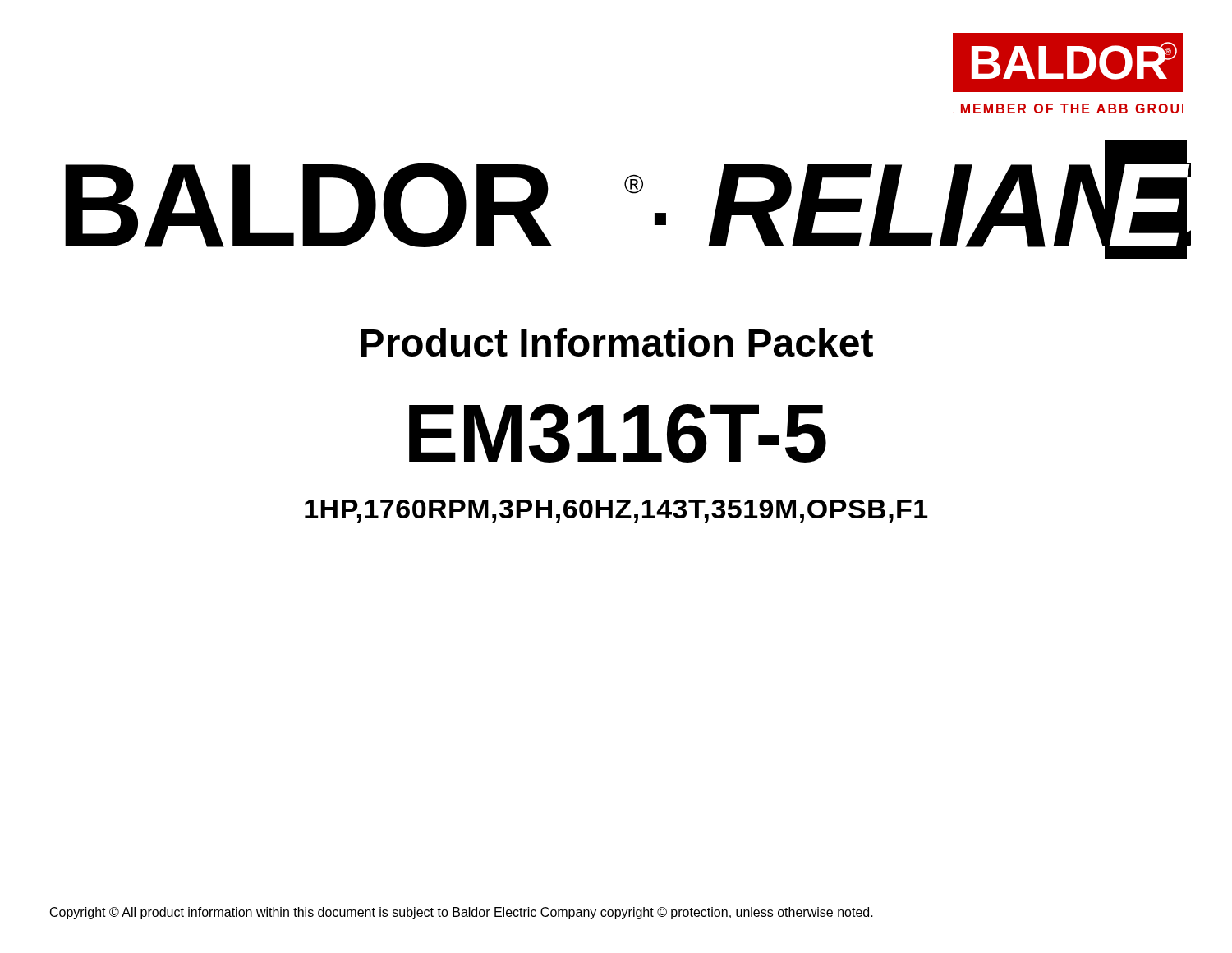Select the title that says "BALDOR ® · RELIANC E"

coord(630,206)
